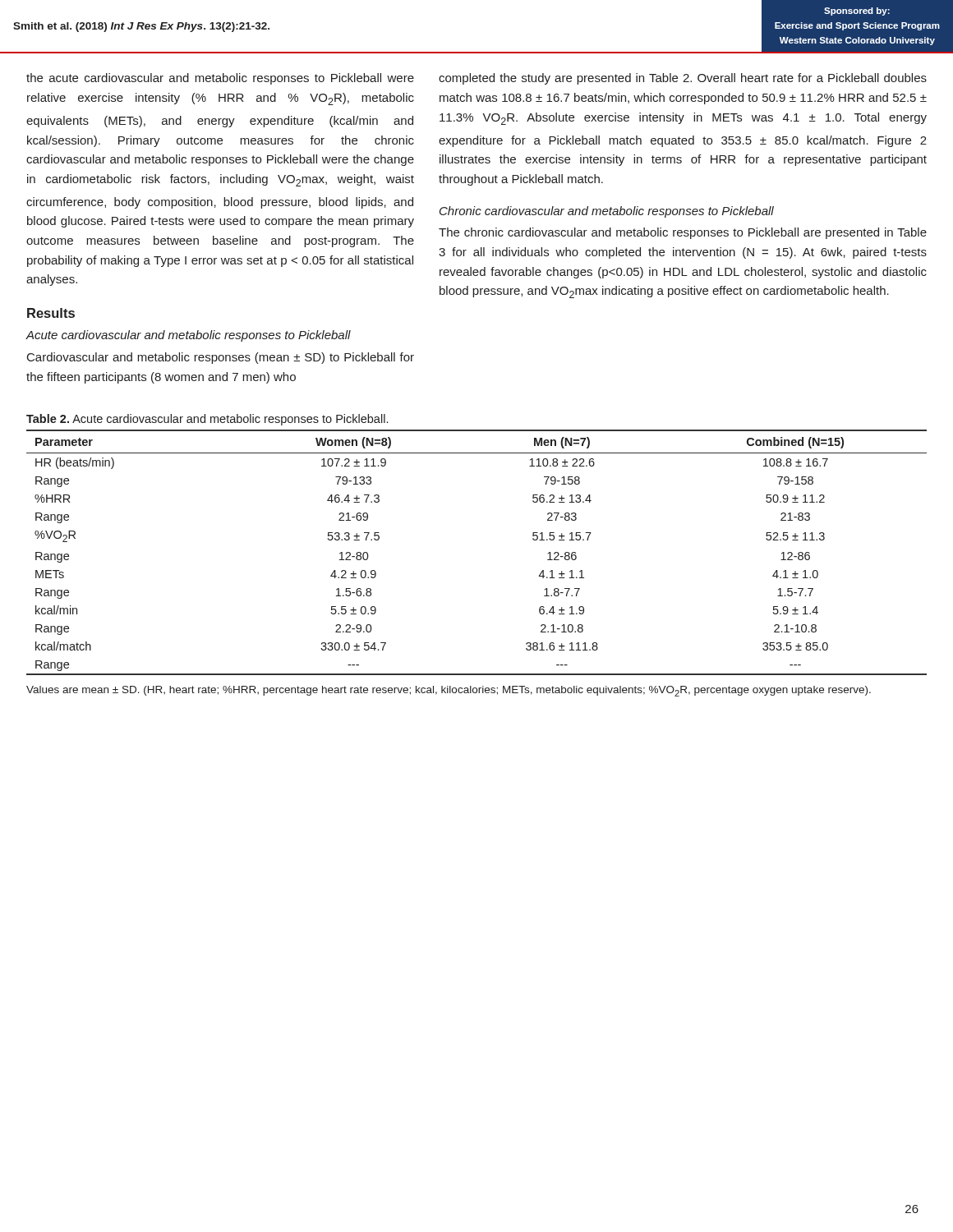The image size is (953, 1232).
Task: Locate the block of text that opens with "The chronic cardiovascular and metabolic"
Action: pos(683,263)
